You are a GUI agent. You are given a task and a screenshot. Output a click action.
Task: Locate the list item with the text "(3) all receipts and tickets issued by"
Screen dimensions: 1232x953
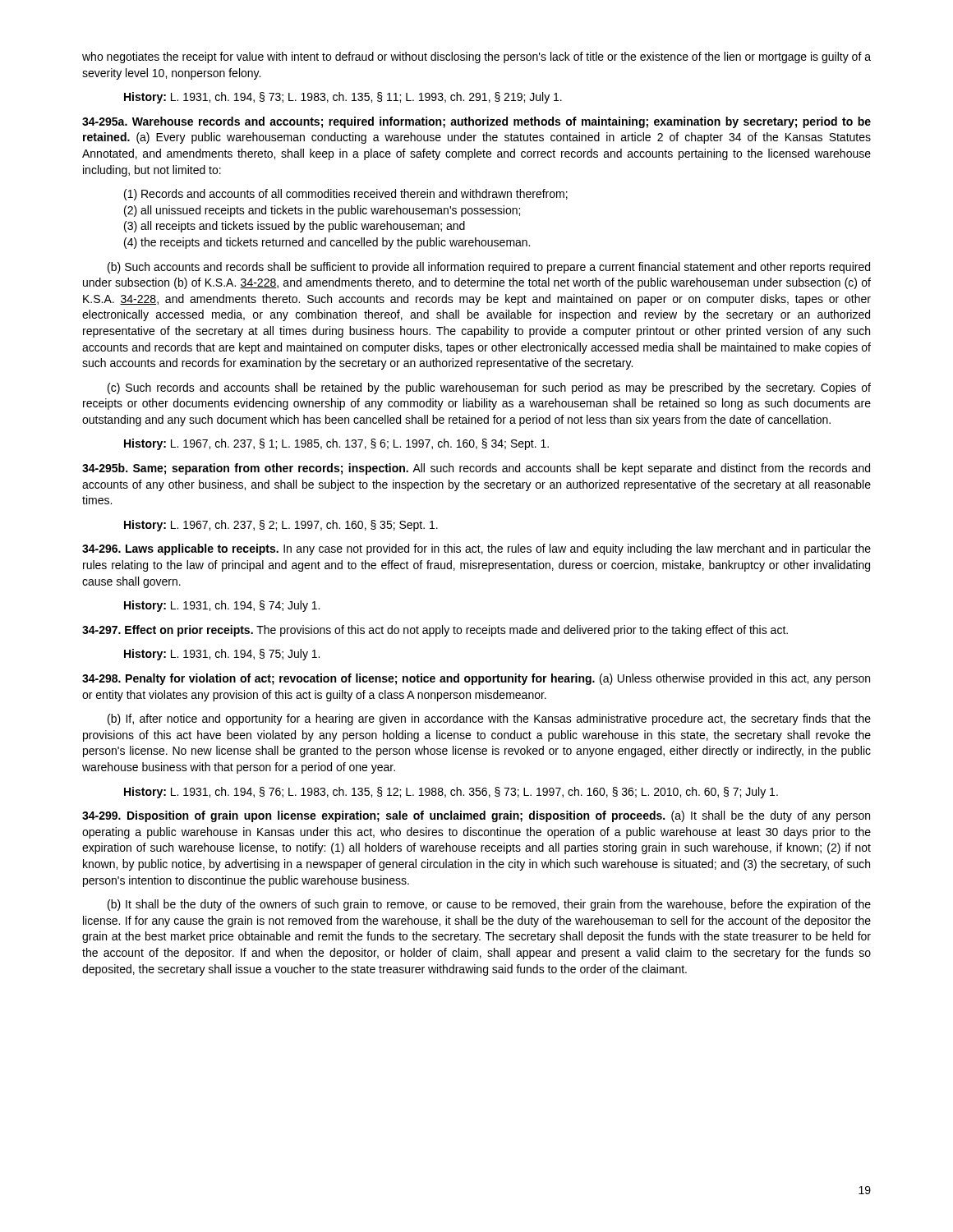click(x=294, y=226)
